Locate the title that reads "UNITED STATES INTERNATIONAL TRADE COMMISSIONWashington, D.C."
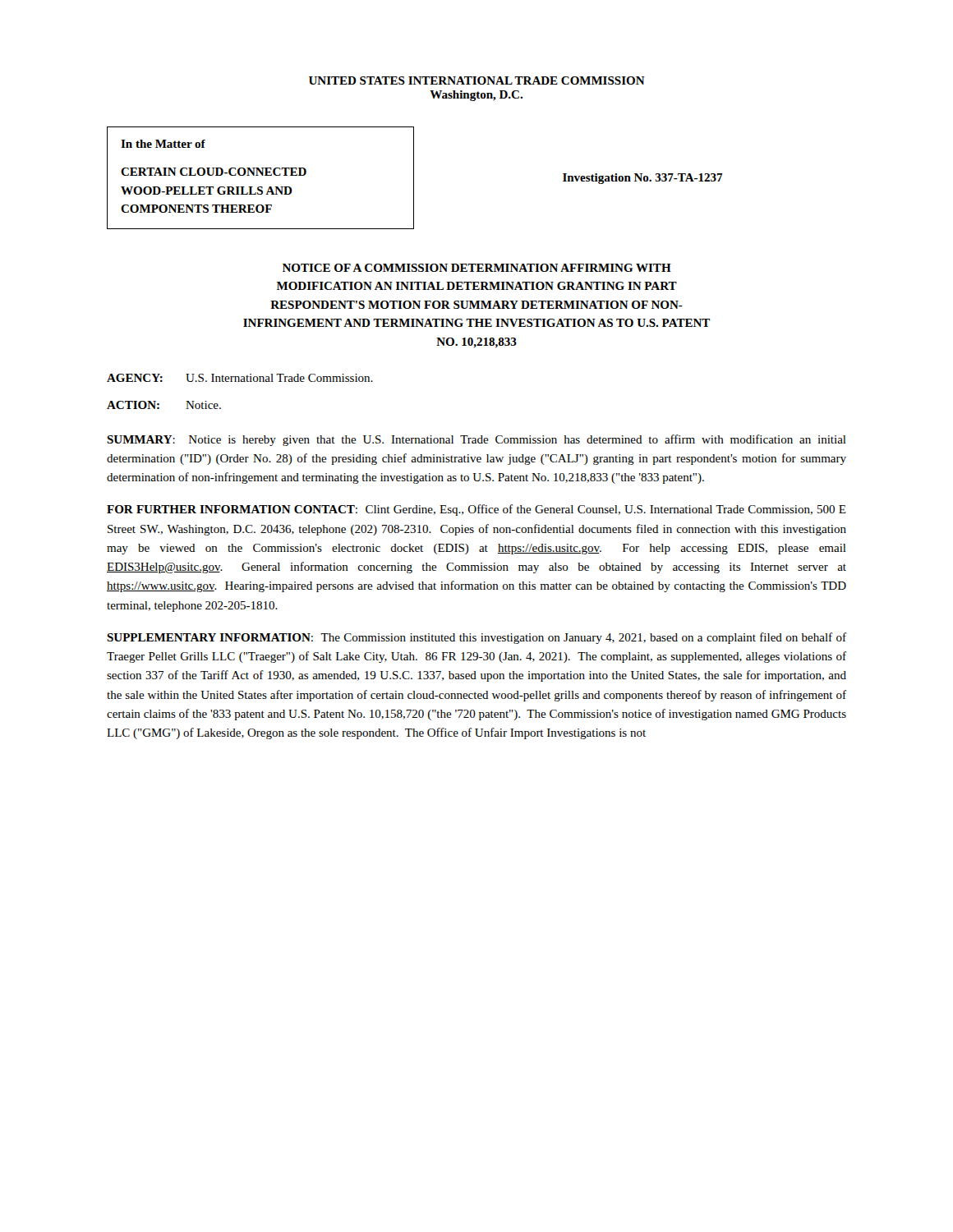The height and width of the screenshot is (1232, 953). tap(476, 87)
